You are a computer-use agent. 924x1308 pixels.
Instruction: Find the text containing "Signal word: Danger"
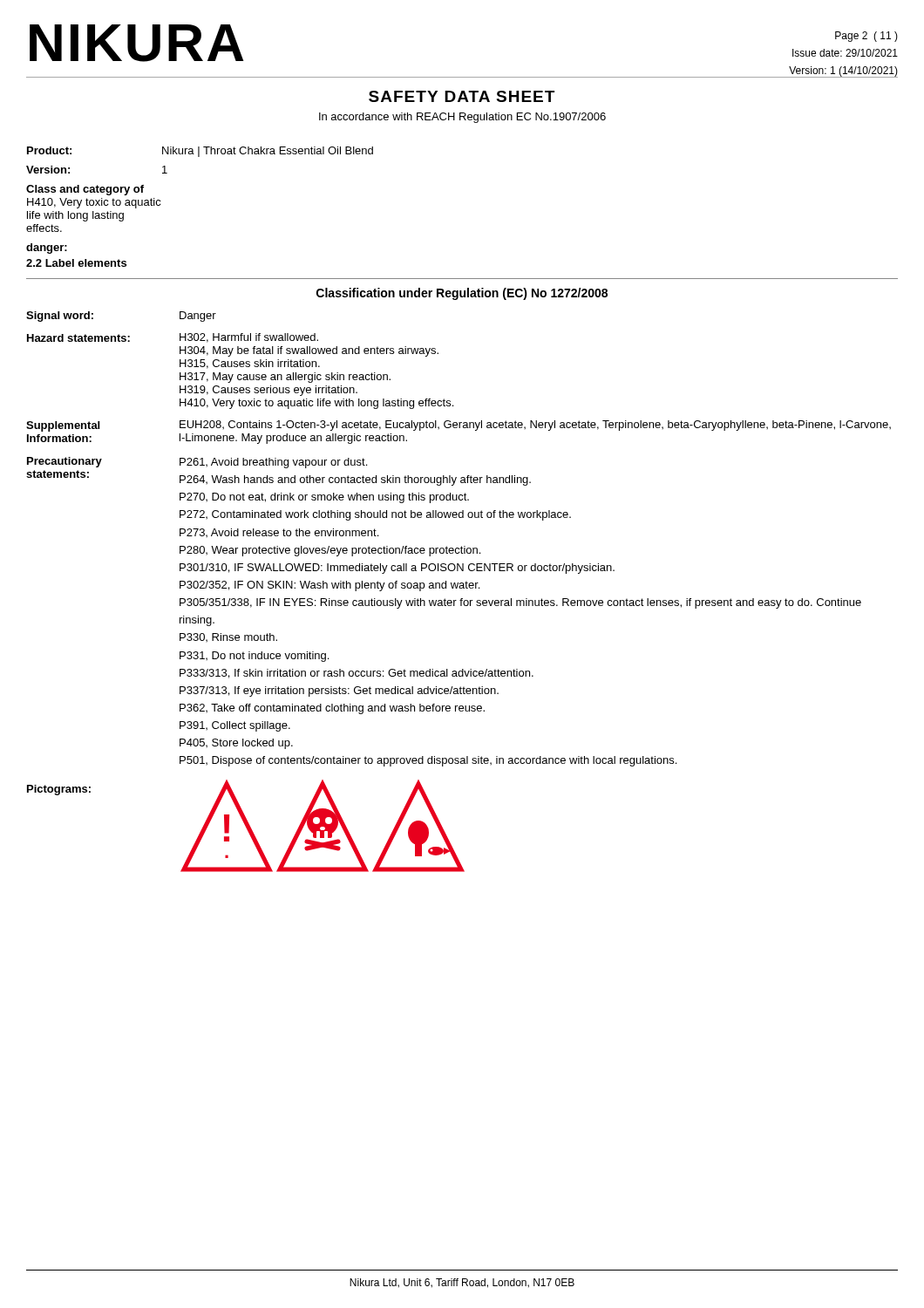(x=52, y=316)
